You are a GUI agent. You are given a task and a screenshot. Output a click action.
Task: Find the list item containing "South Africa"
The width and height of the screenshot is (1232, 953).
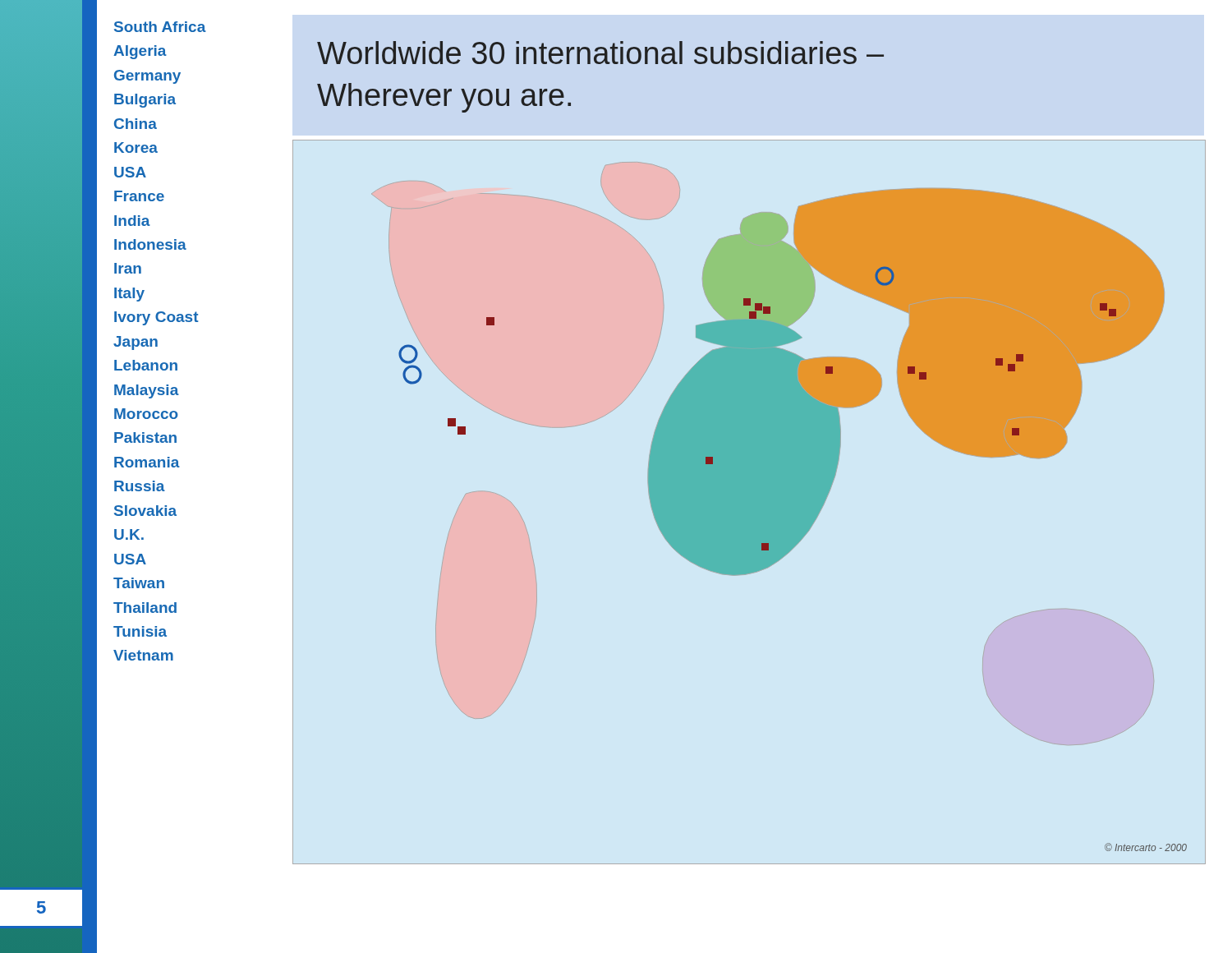click(x=159, y=27)
